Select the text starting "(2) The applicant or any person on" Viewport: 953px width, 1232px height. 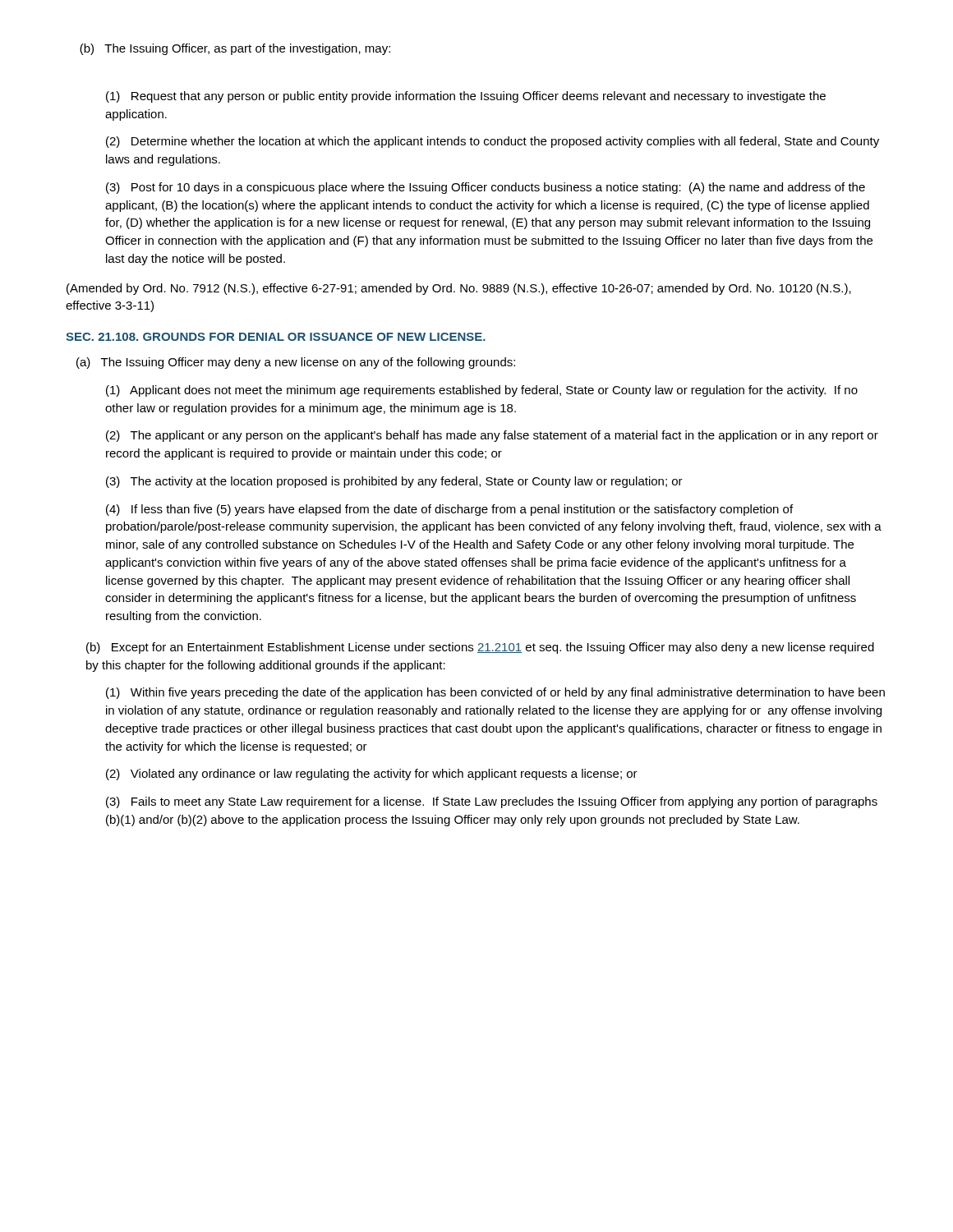click(x=496, y=444)
